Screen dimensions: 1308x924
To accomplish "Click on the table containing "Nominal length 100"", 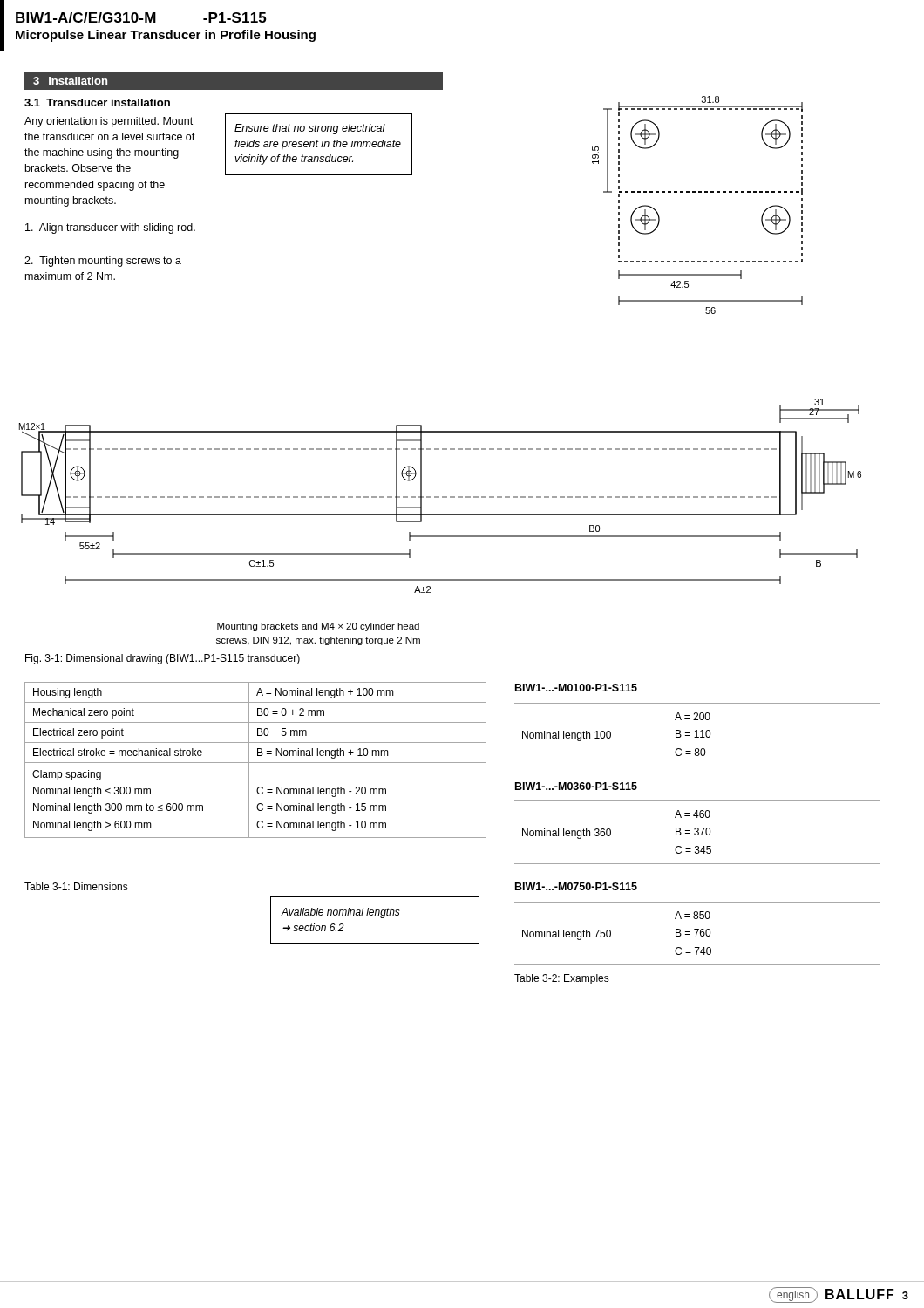I will coord(697,735).
